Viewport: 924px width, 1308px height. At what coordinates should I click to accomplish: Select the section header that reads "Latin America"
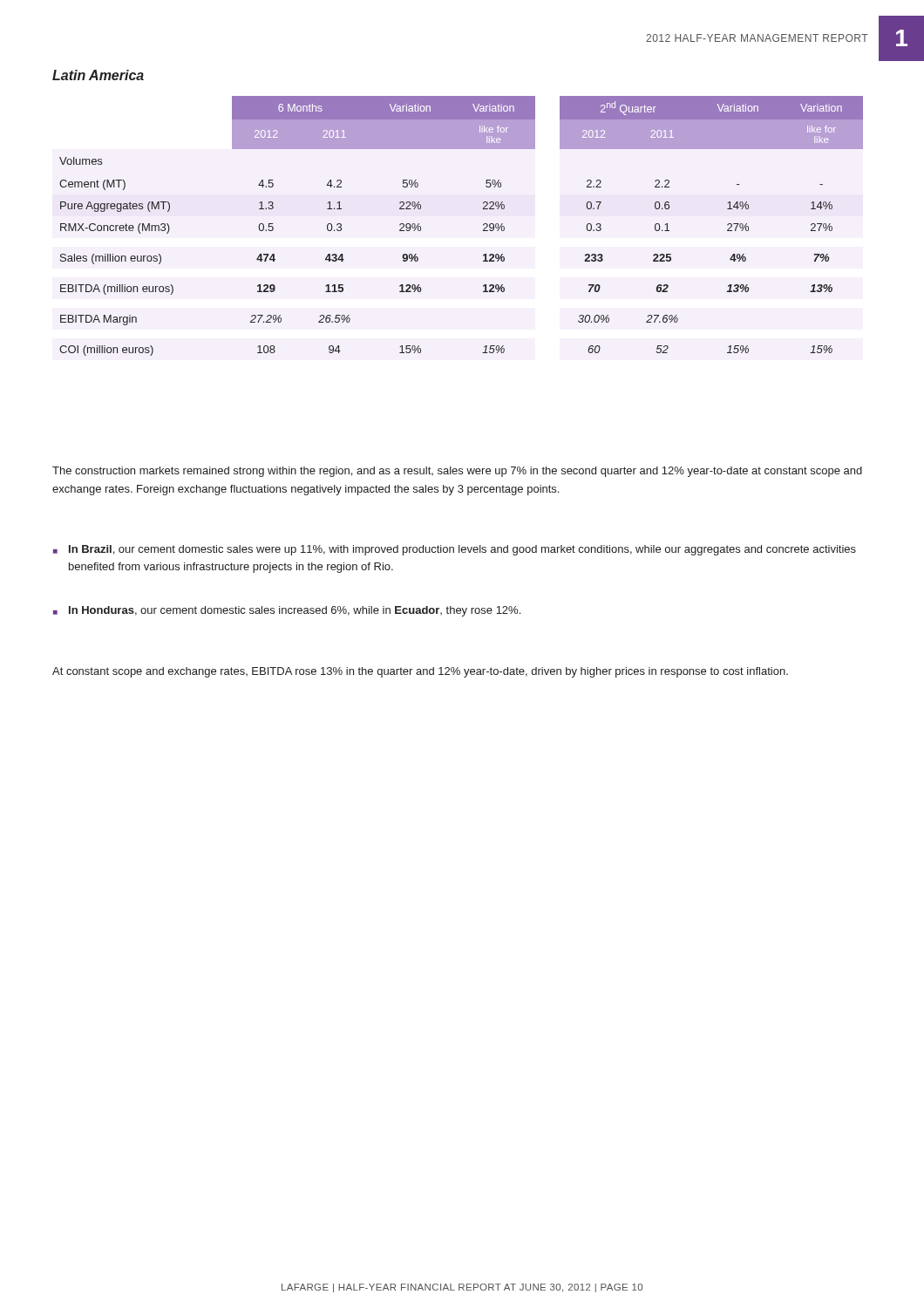[x=98, y=75]
